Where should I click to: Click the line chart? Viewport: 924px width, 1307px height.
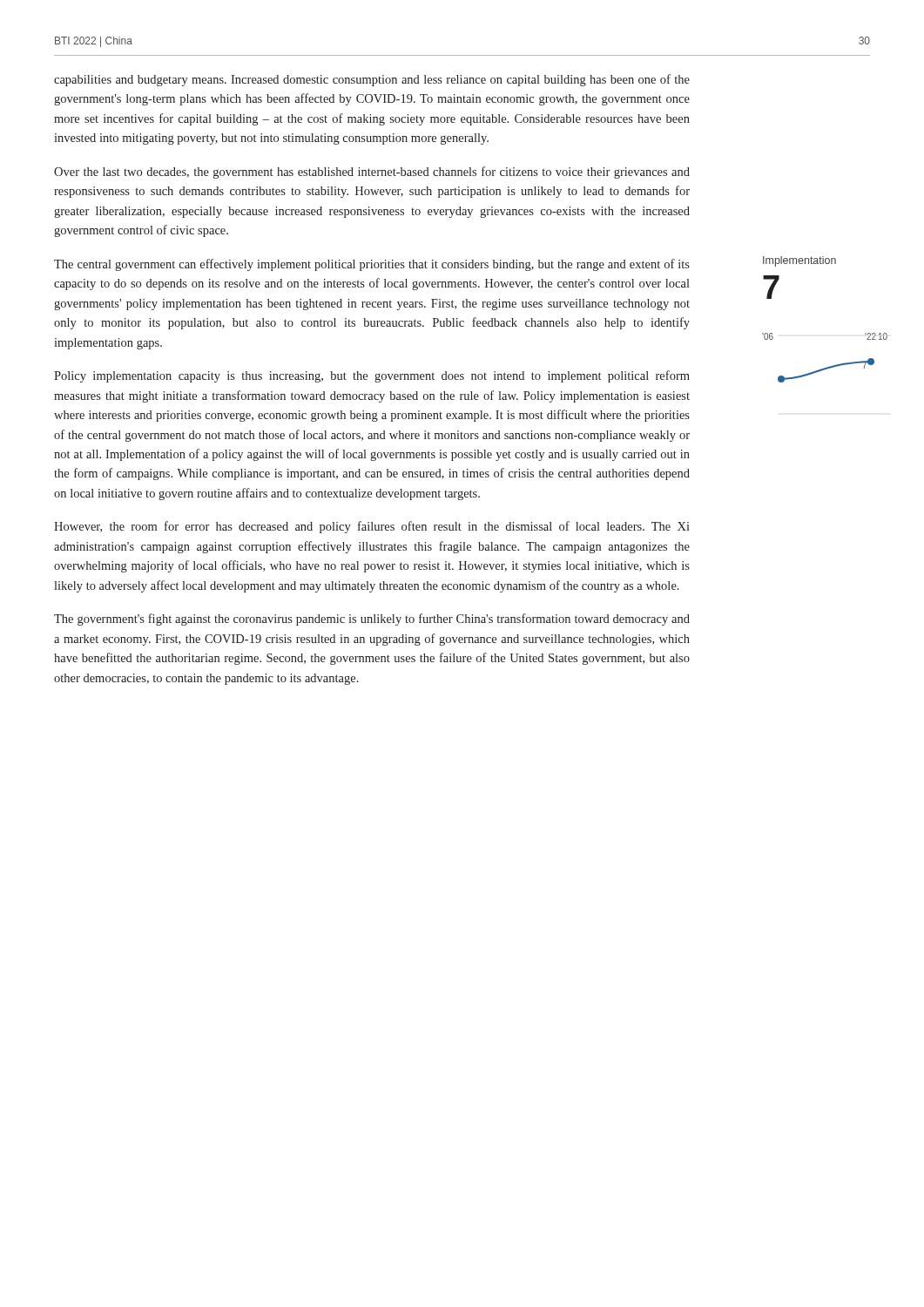[x=827, y=369]
